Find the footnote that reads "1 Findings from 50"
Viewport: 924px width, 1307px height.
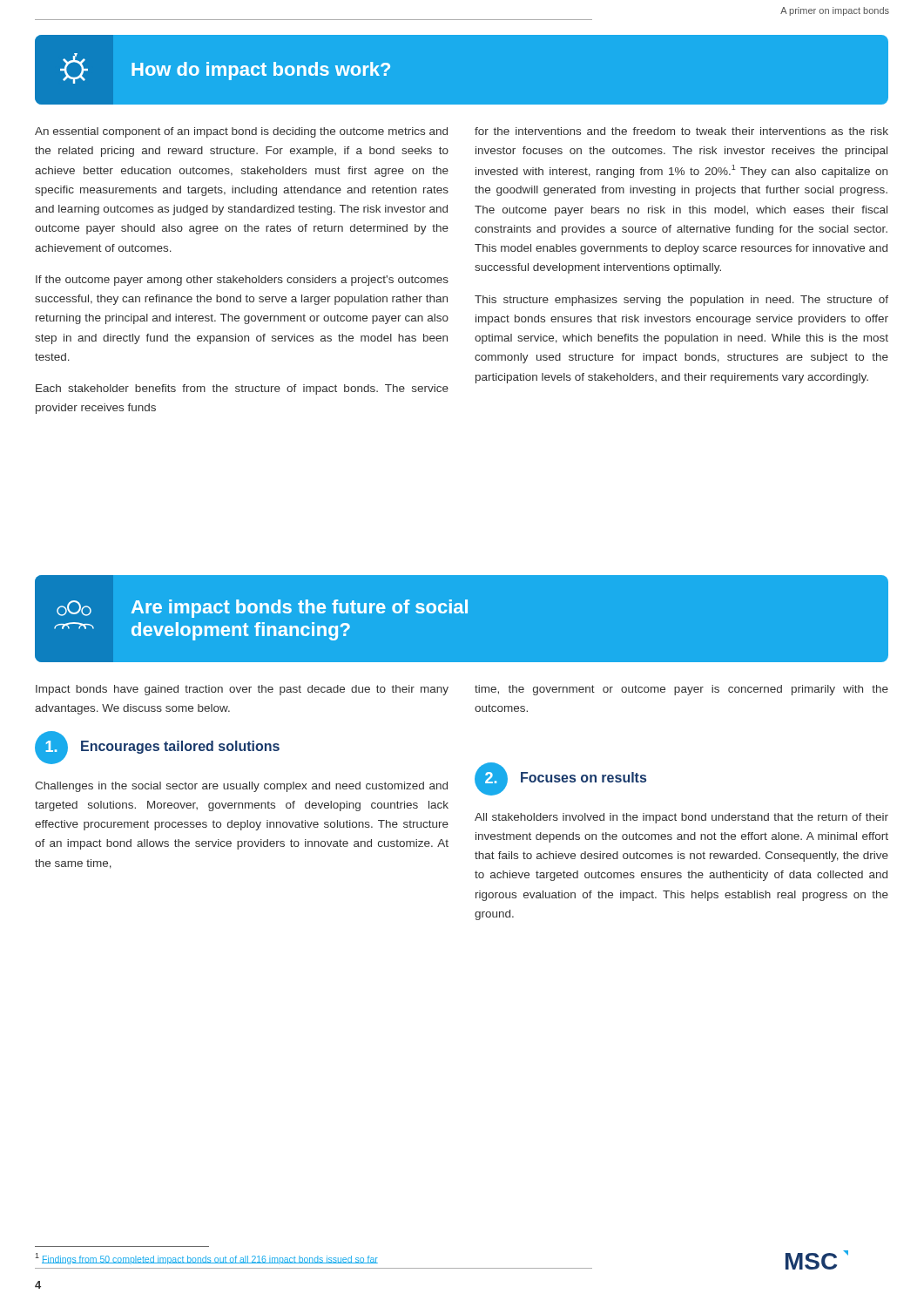(206, 1257)
